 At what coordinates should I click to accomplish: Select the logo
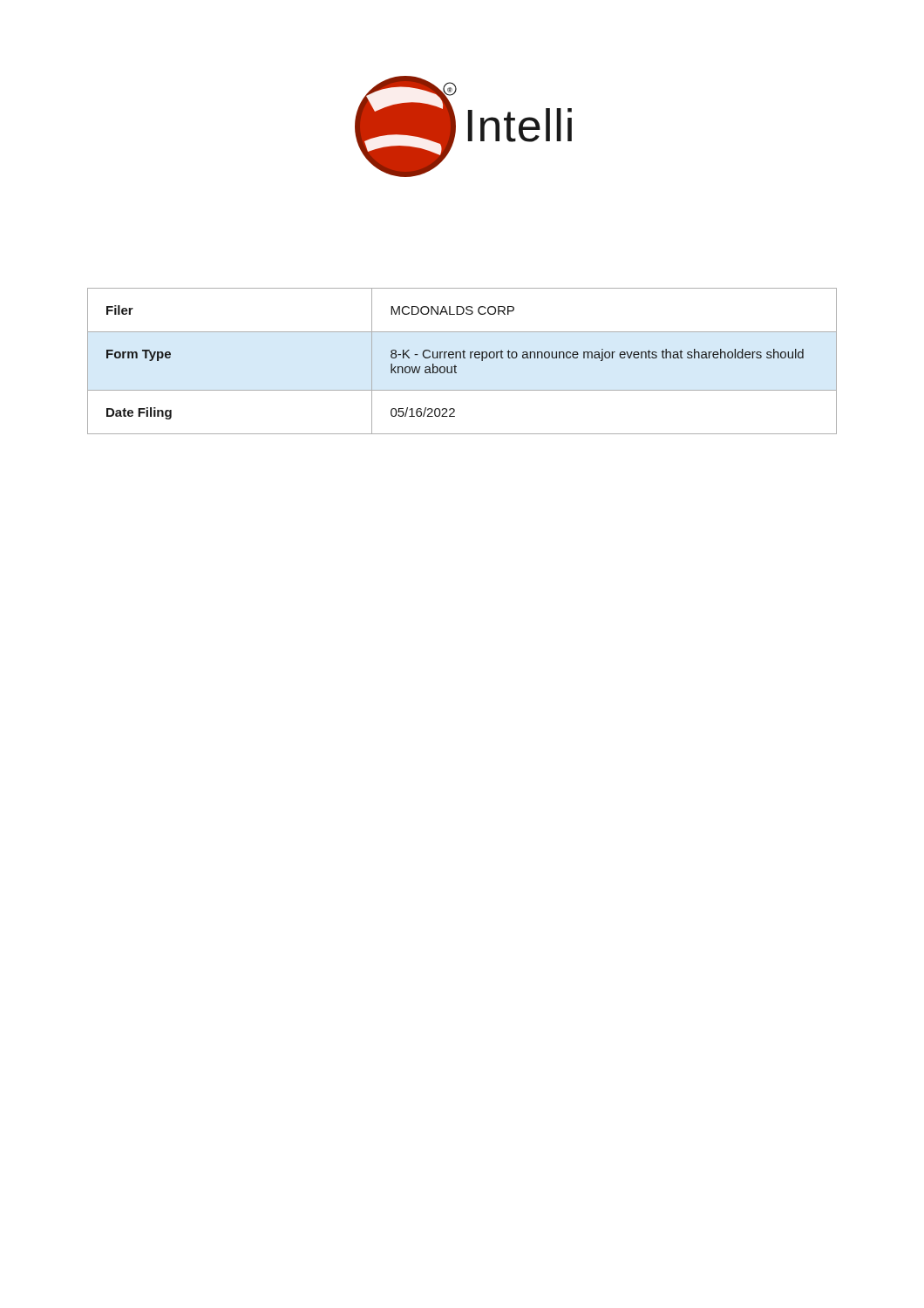462,126
